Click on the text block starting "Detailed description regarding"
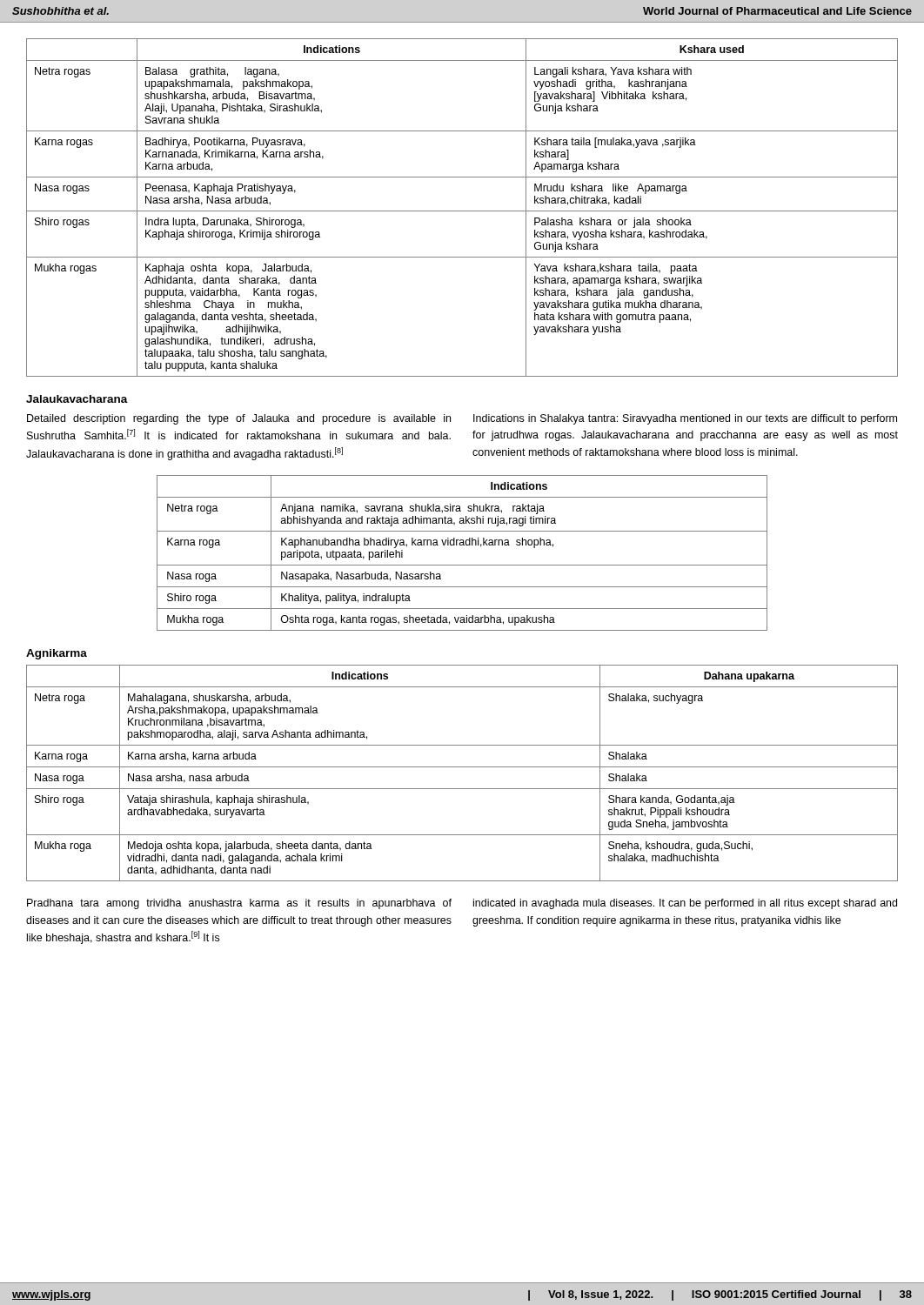Screen dimensions: 1305x924 [x=239, y=436]
